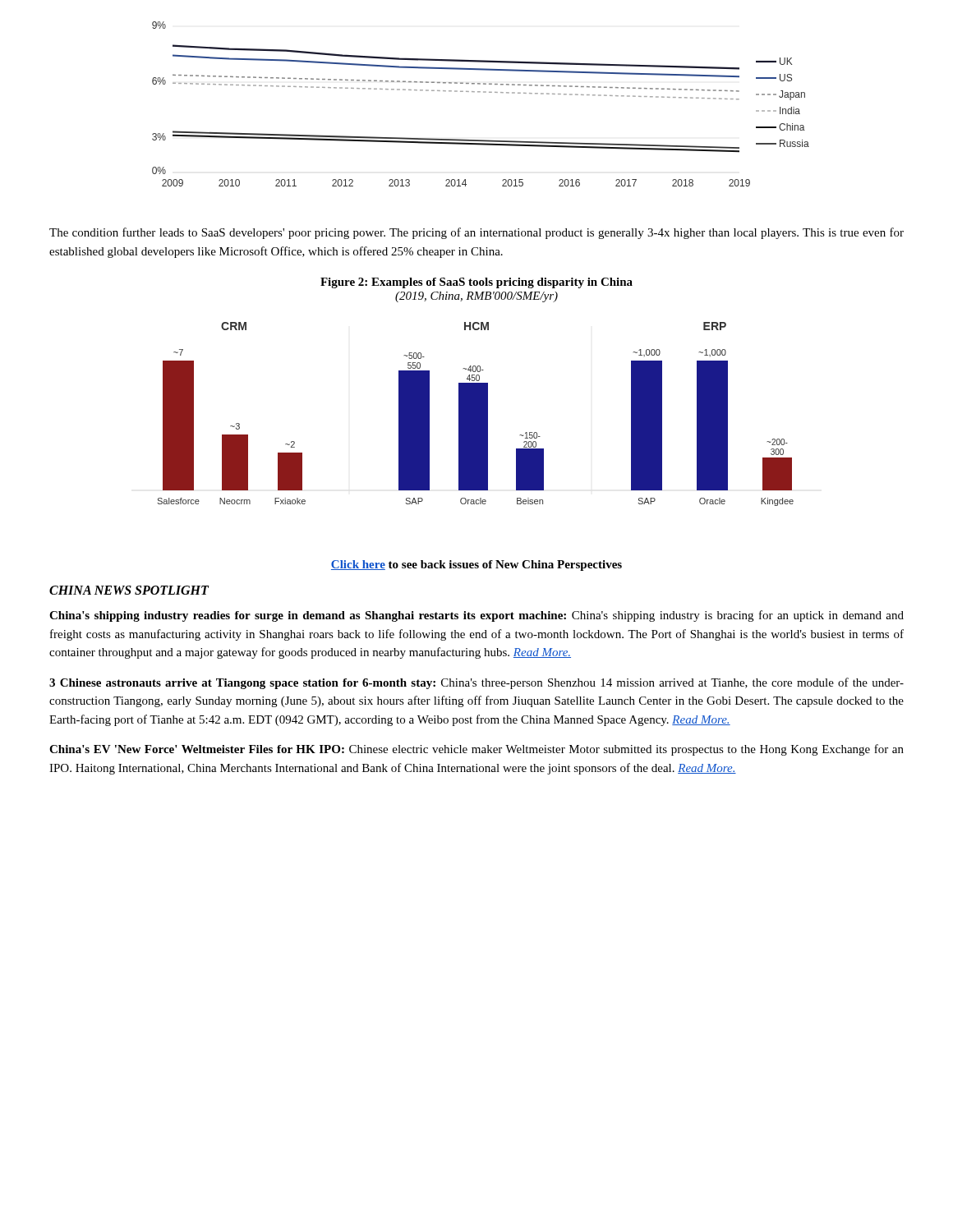
Task: Point to the block beginning "3 Chinese astronauts arrive at Tiangong"
Action: tap(476, 701)
